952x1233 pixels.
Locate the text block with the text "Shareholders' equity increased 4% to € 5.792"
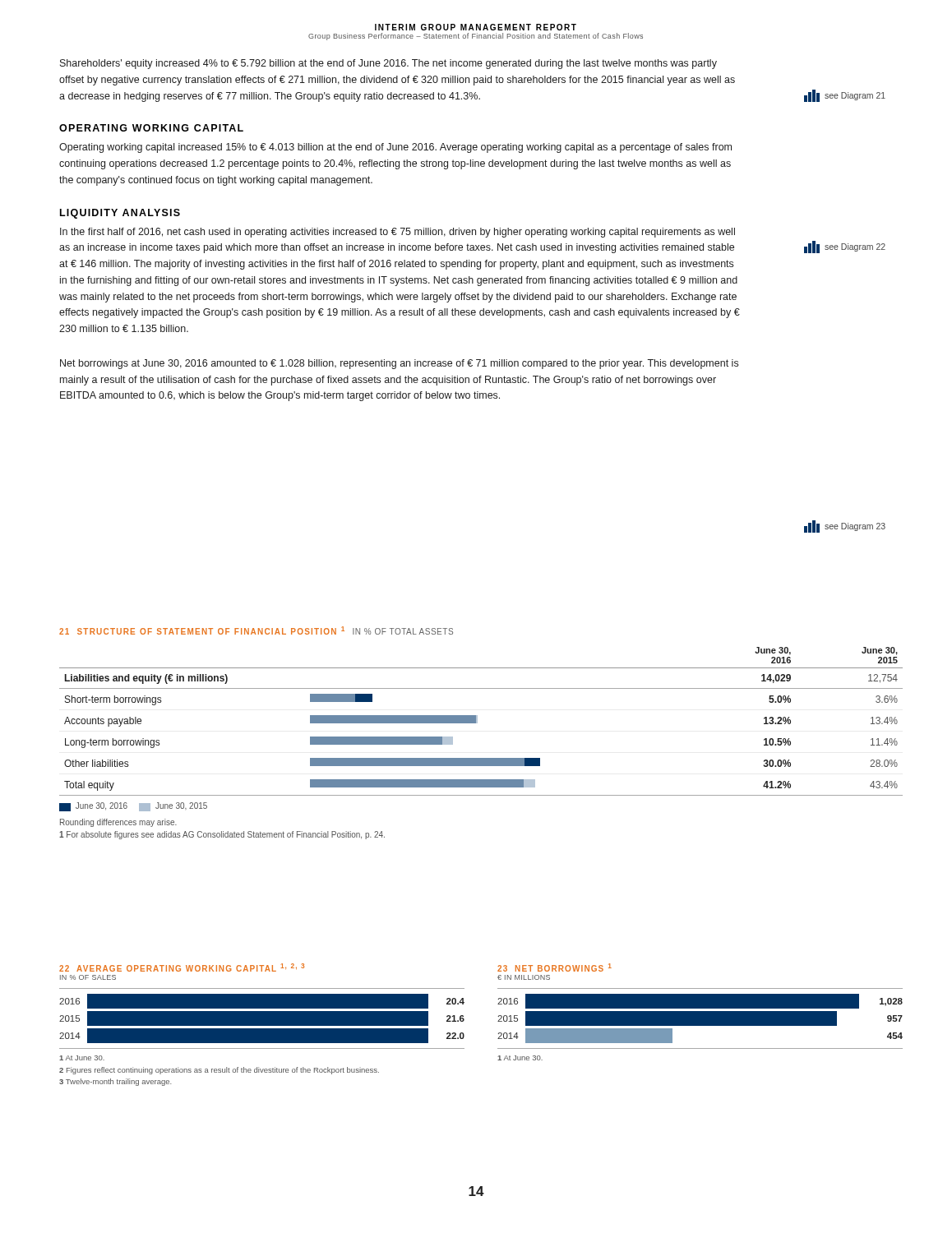click(x=397, y=80)
